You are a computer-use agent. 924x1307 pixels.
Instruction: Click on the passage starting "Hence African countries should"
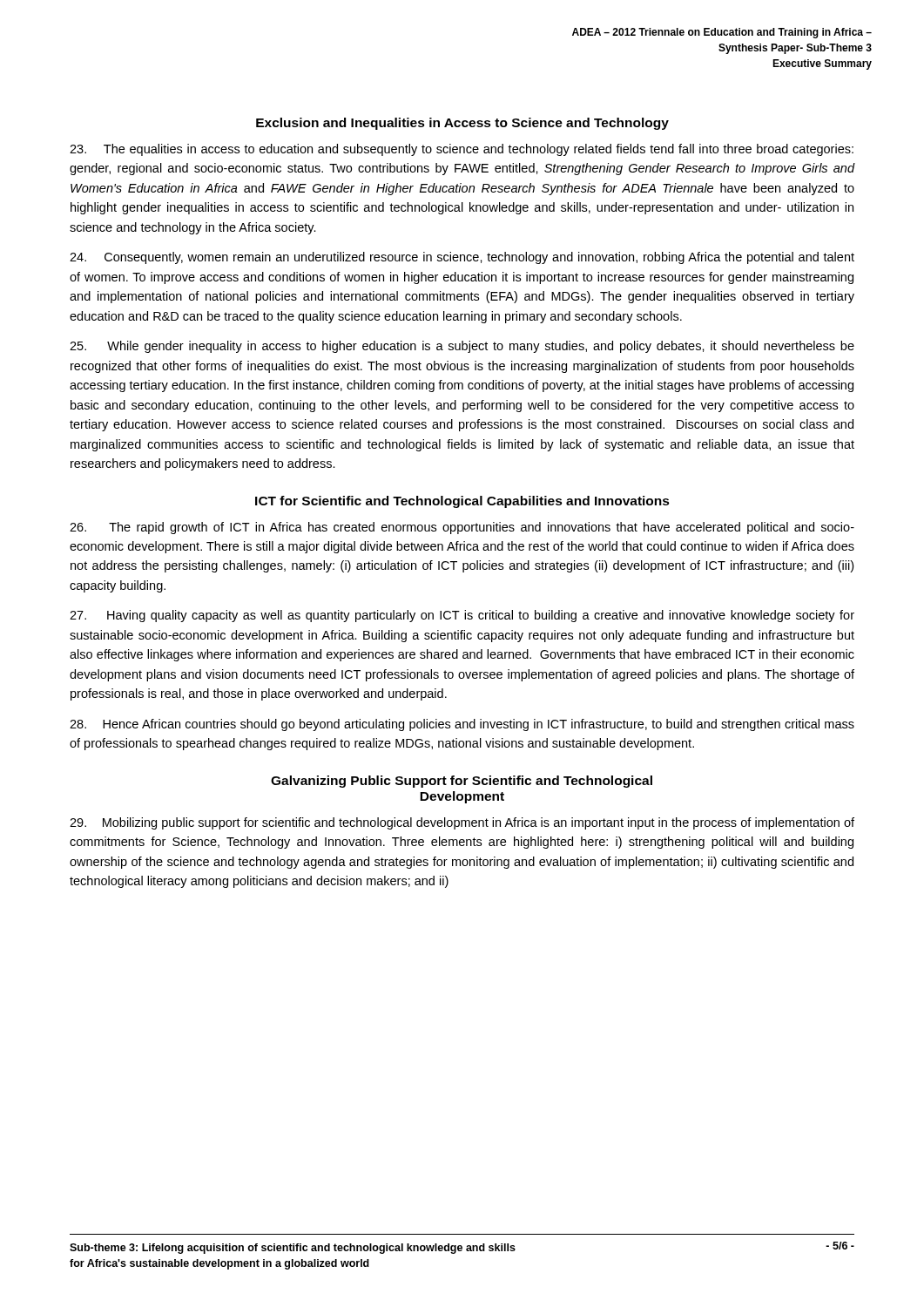coord(462,734)
